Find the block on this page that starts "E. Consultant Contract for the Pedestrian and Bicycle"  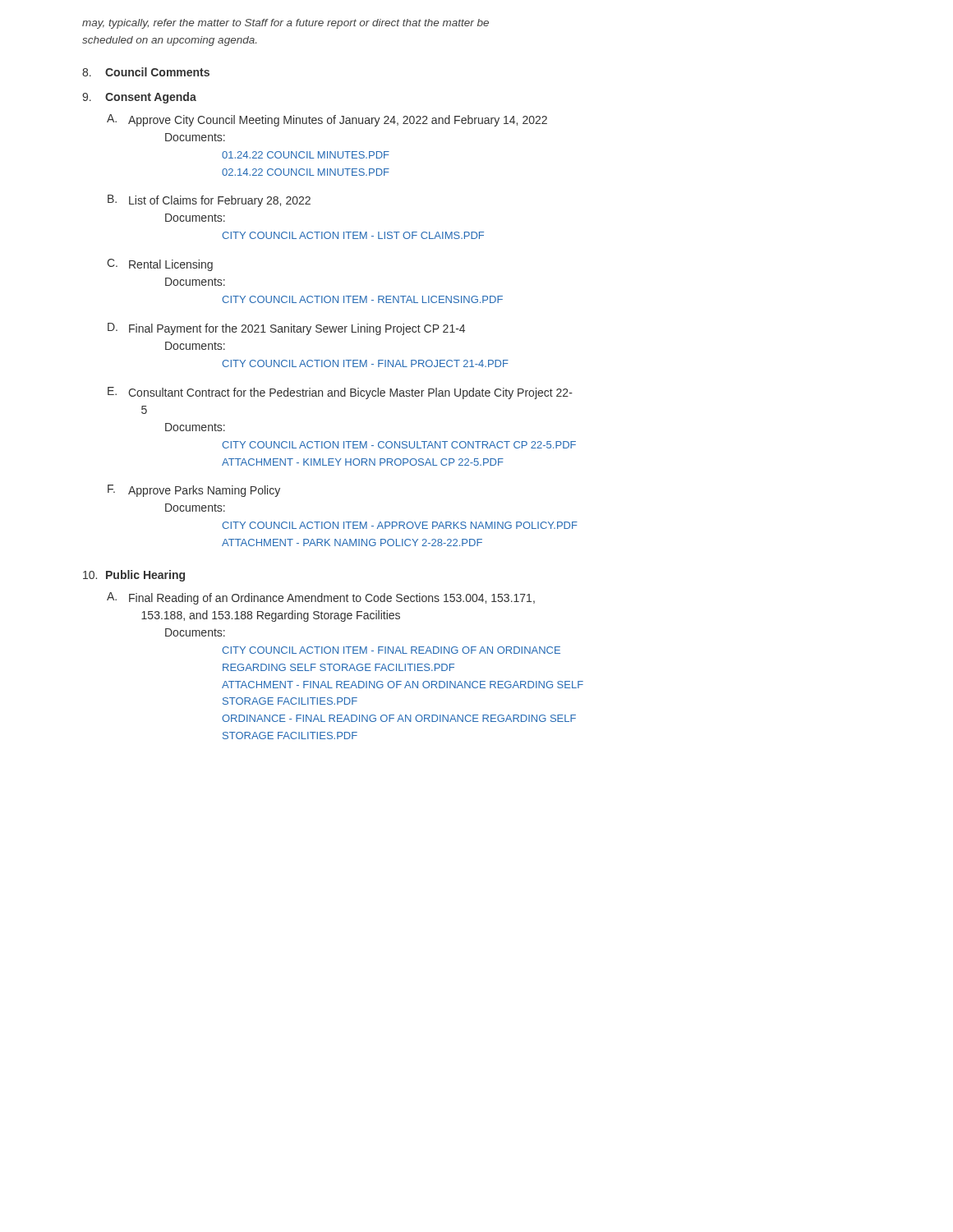point(340,393)
